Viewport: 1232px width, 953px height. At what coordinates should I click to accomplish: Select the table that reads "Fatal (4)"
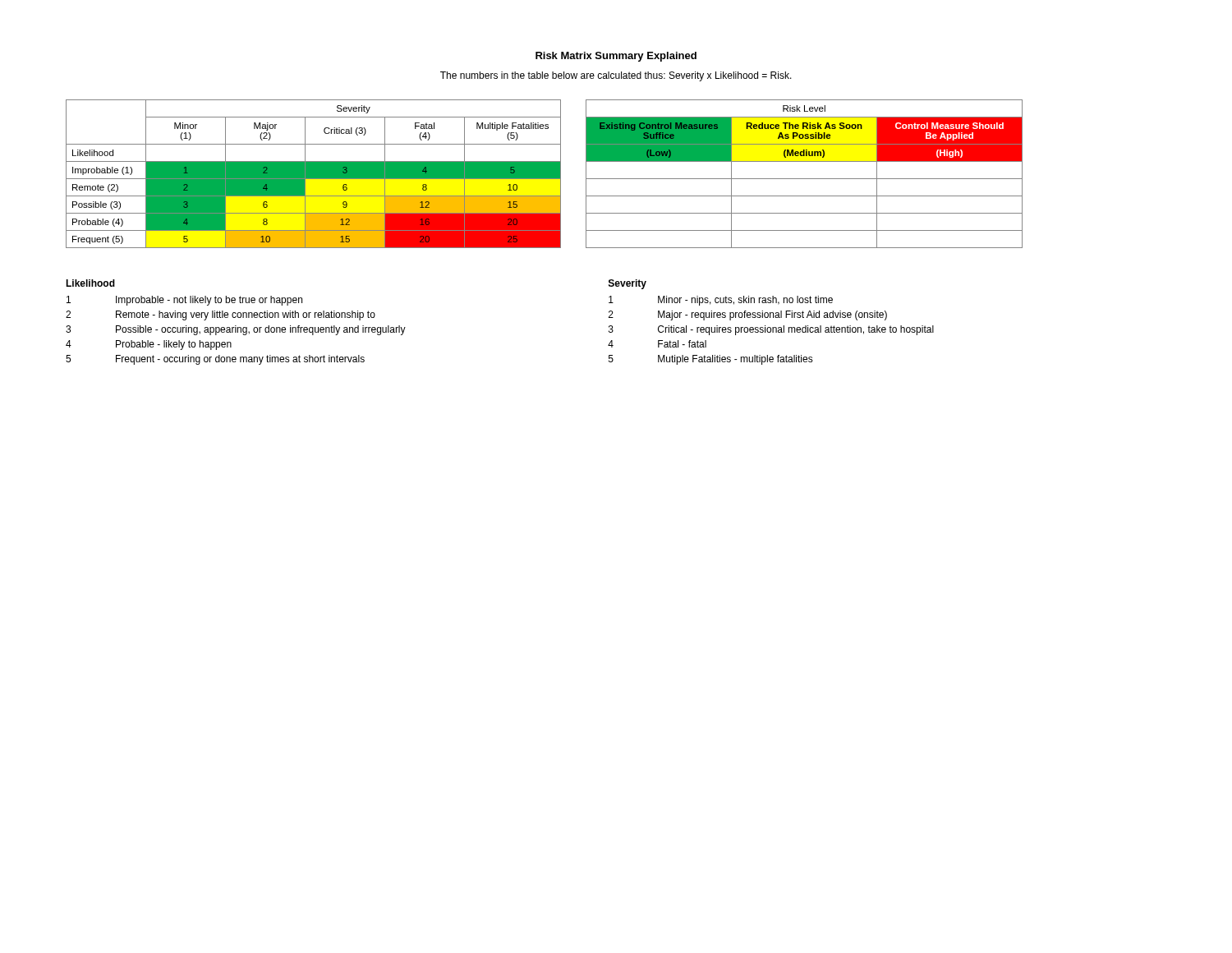(616, 174)
